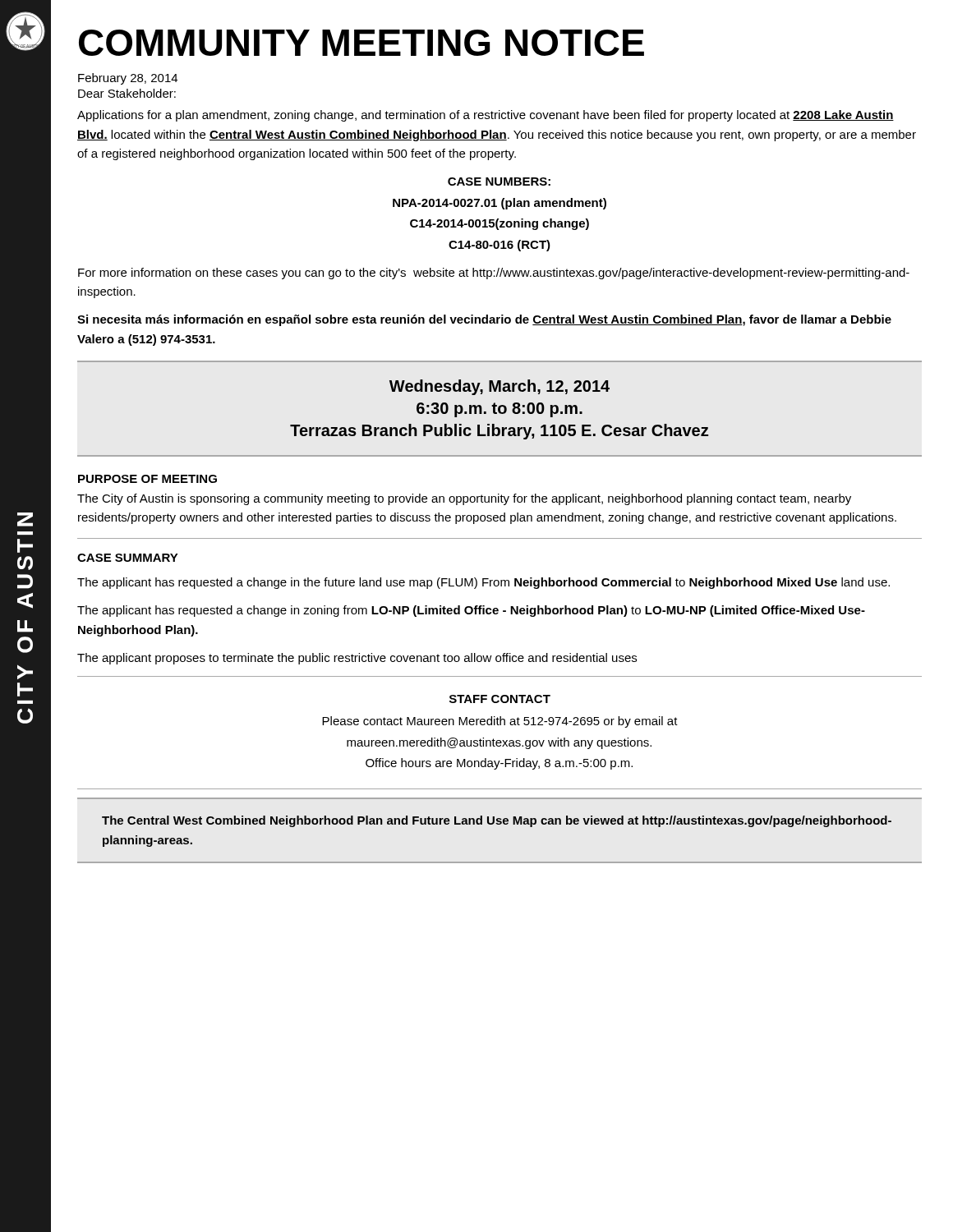Locate the logo
The height and width of the screenshot is (1232, 953).
pyautogui.click(x=25, y=31)
